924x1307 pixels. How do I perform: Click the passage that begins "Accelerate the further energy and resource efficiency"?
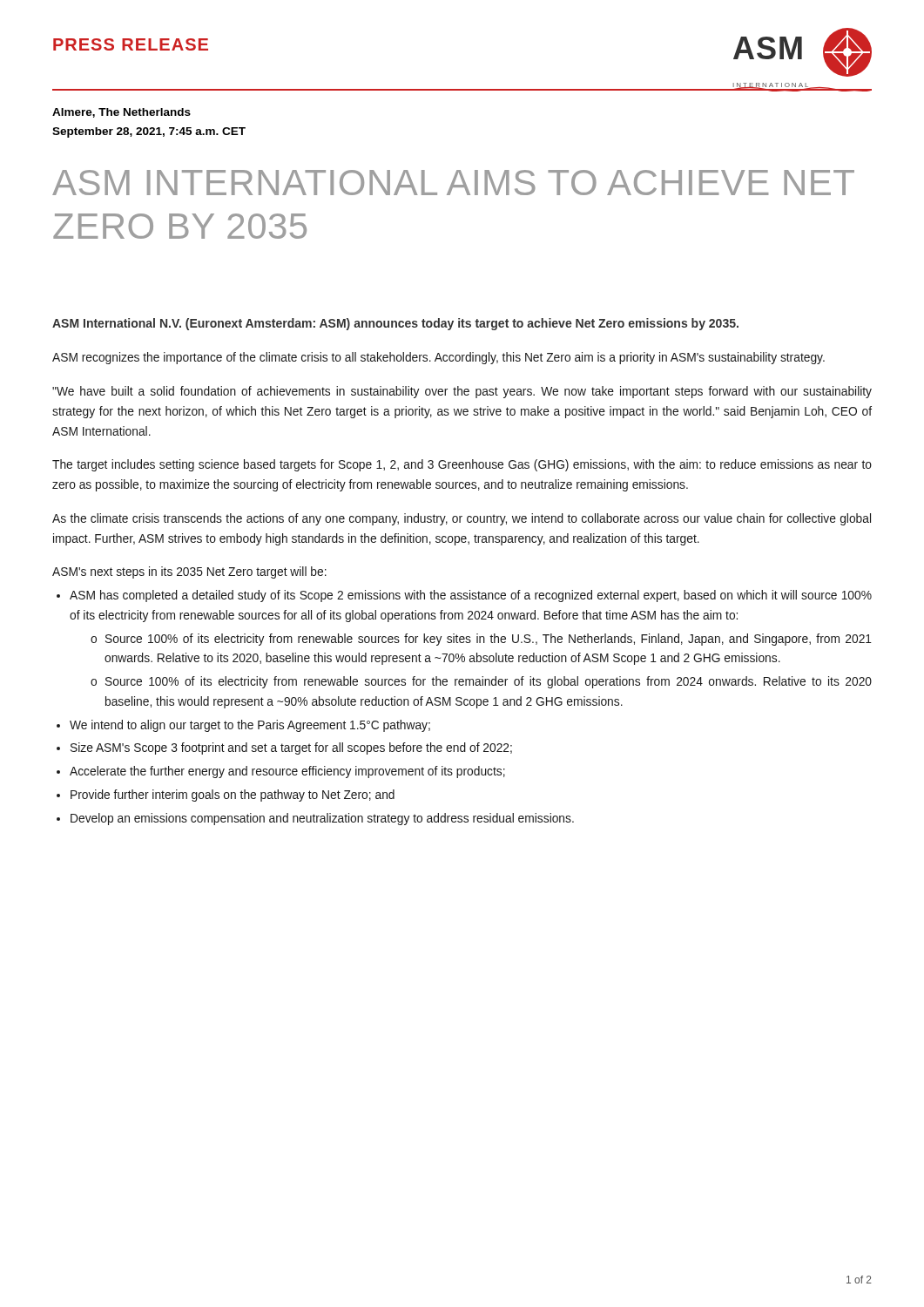[288, 772]
